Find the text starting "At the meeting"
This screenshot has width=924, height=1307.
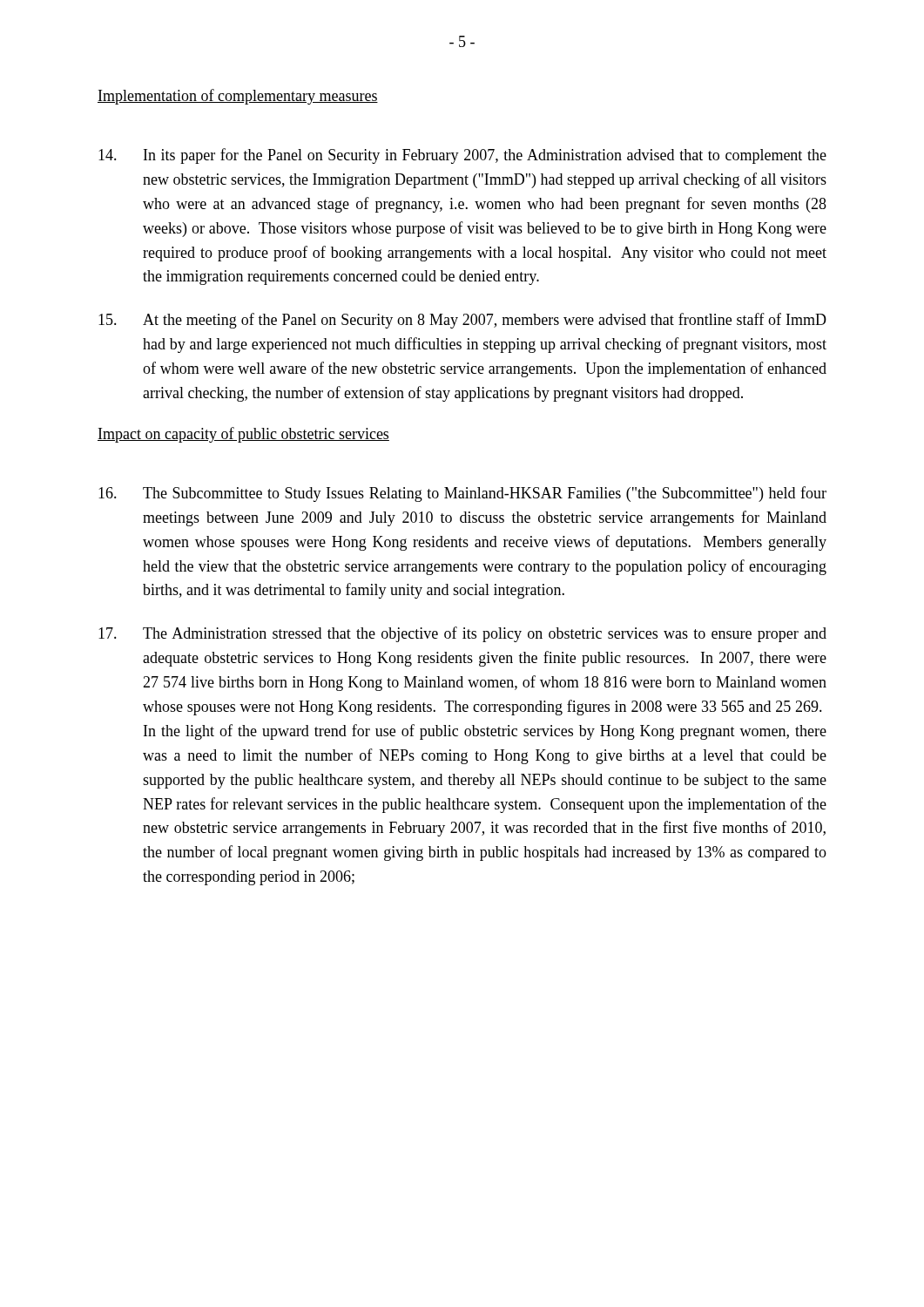(462, 357)
